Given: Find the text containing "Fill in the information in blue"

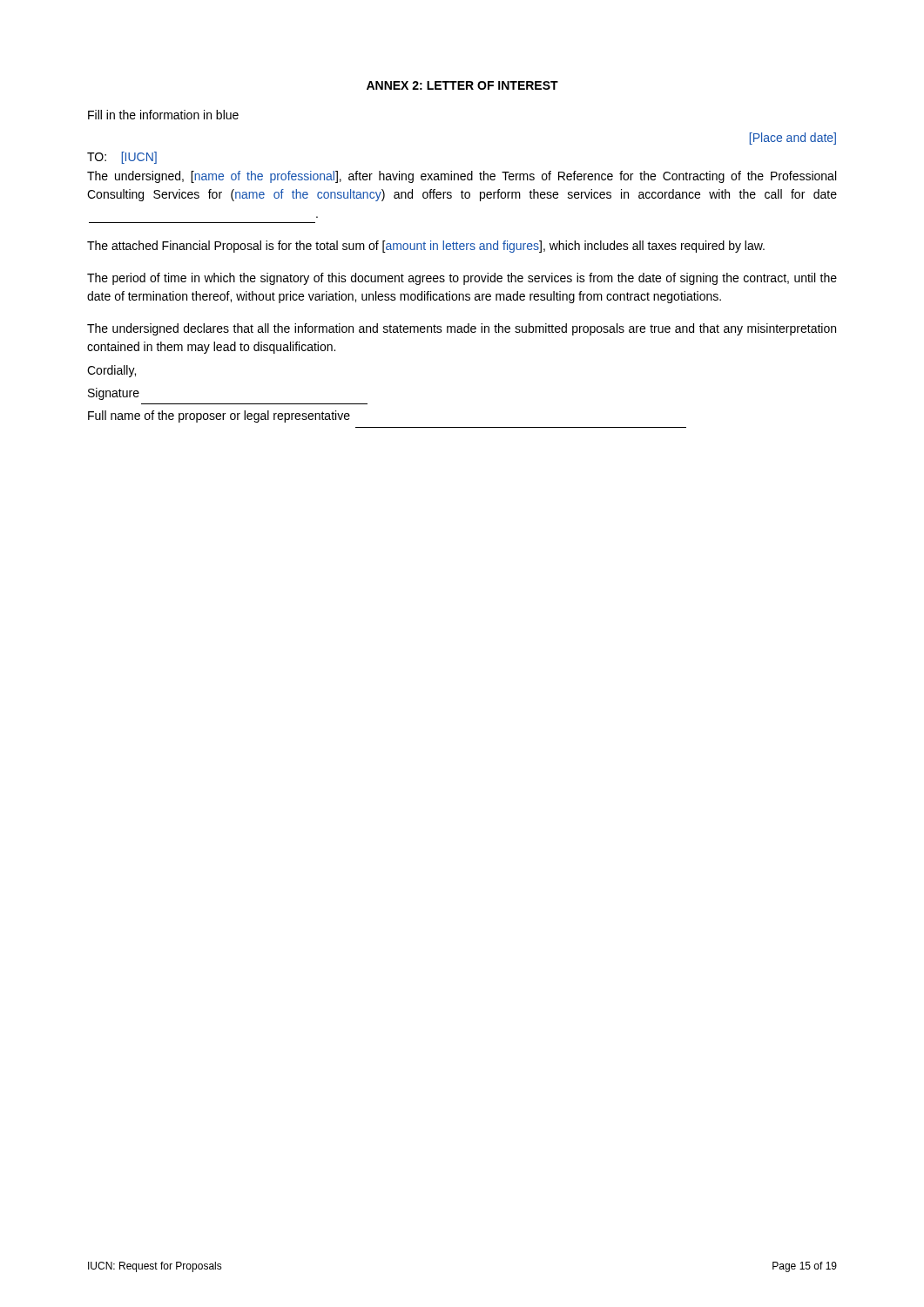Looking at the screenshot, I should point(163,115).
